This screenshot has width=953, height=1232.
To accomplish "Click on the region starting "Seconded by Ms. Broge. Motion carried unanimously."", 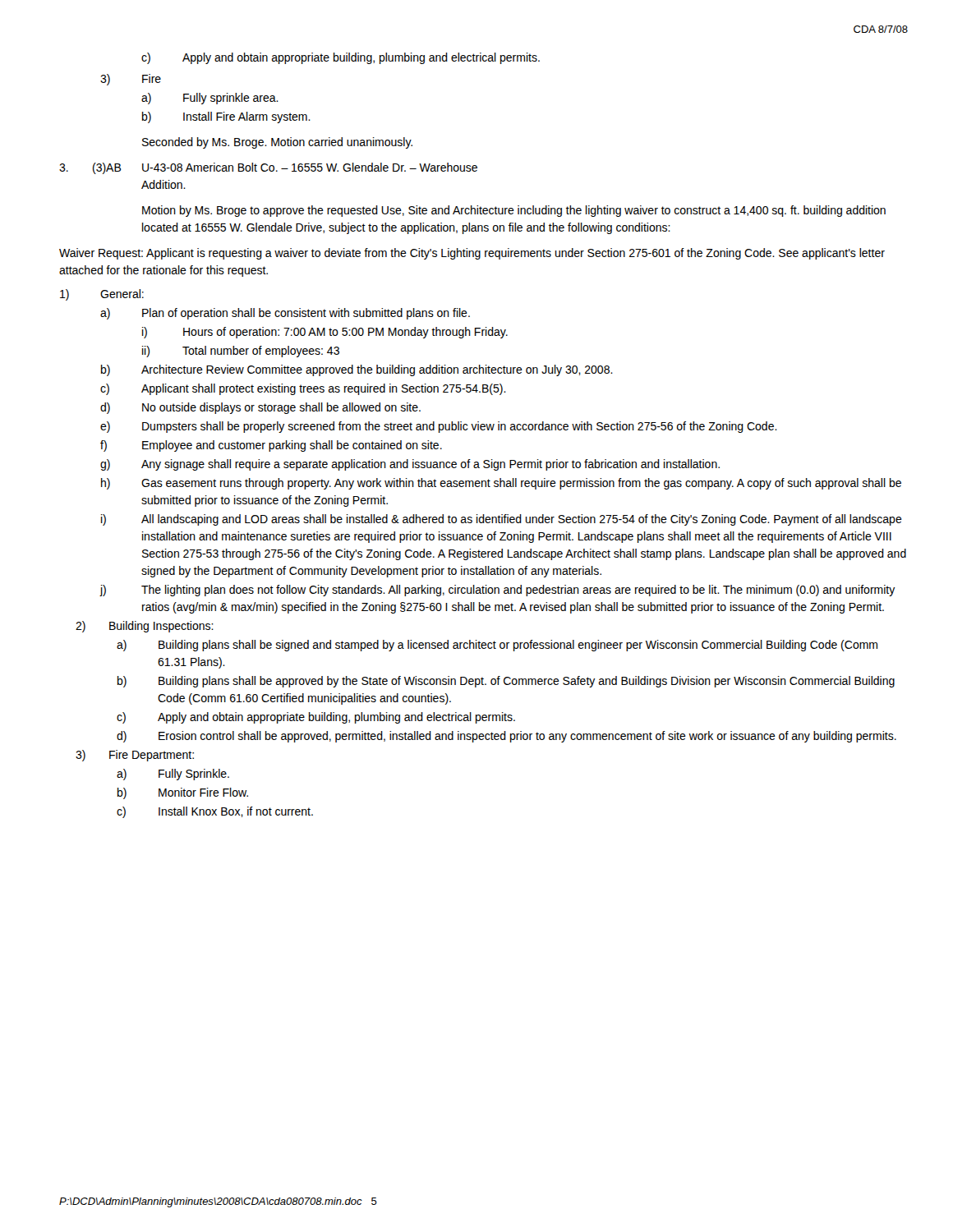I will click(277, 142).
